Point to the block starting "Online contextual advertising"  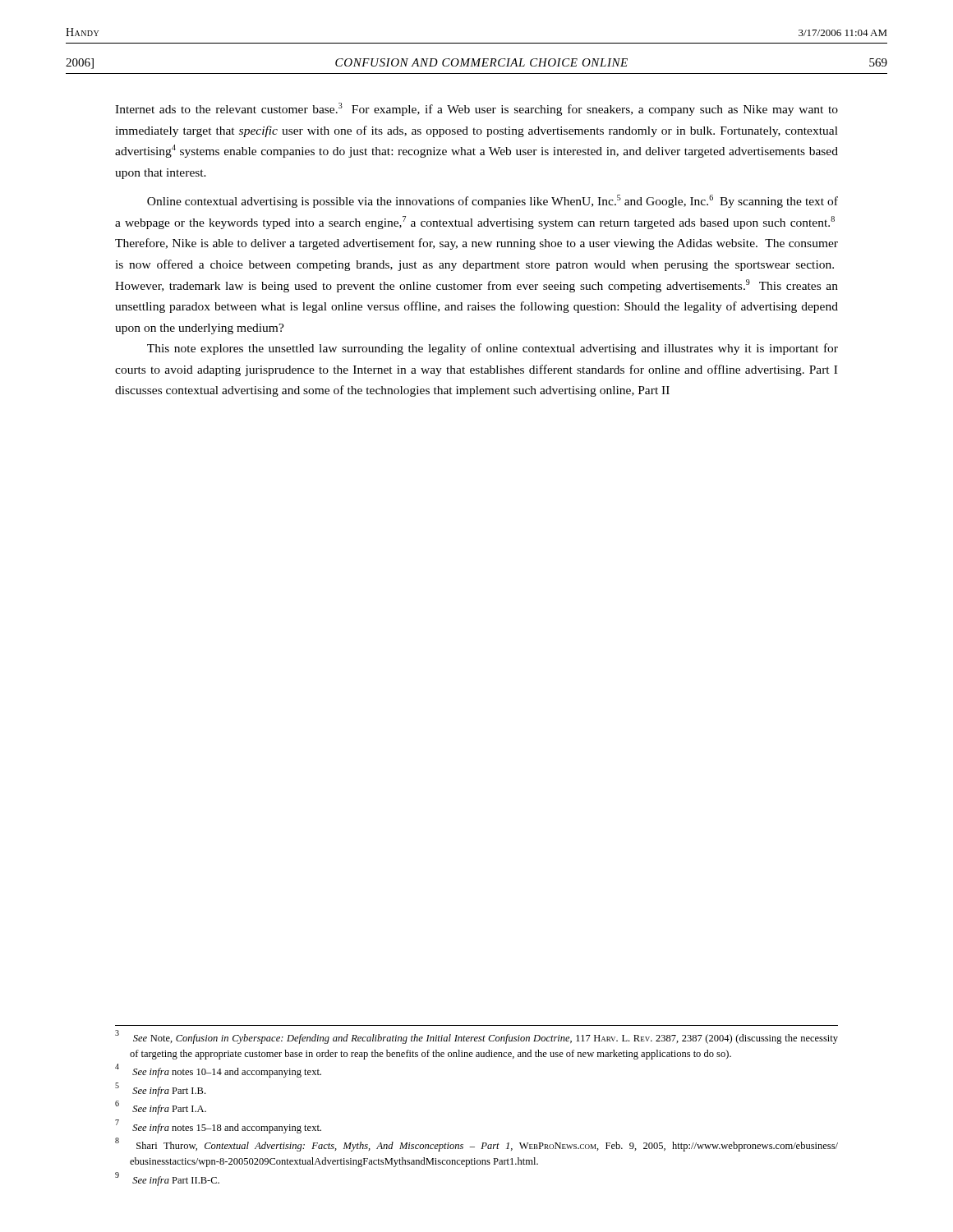476,264
